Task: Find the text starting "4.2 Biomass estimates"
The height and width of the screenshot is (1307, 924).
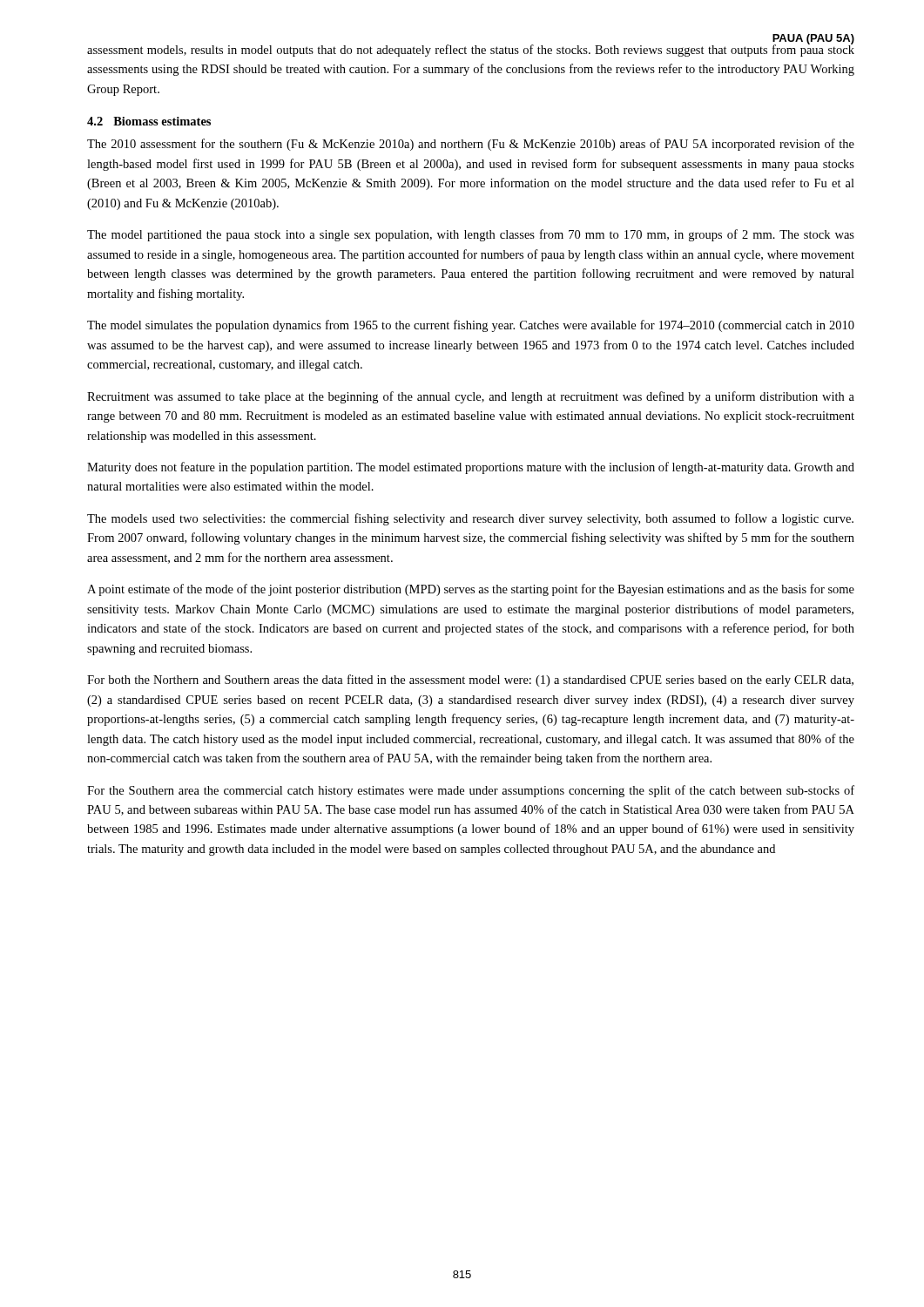Action: (149, 122)
